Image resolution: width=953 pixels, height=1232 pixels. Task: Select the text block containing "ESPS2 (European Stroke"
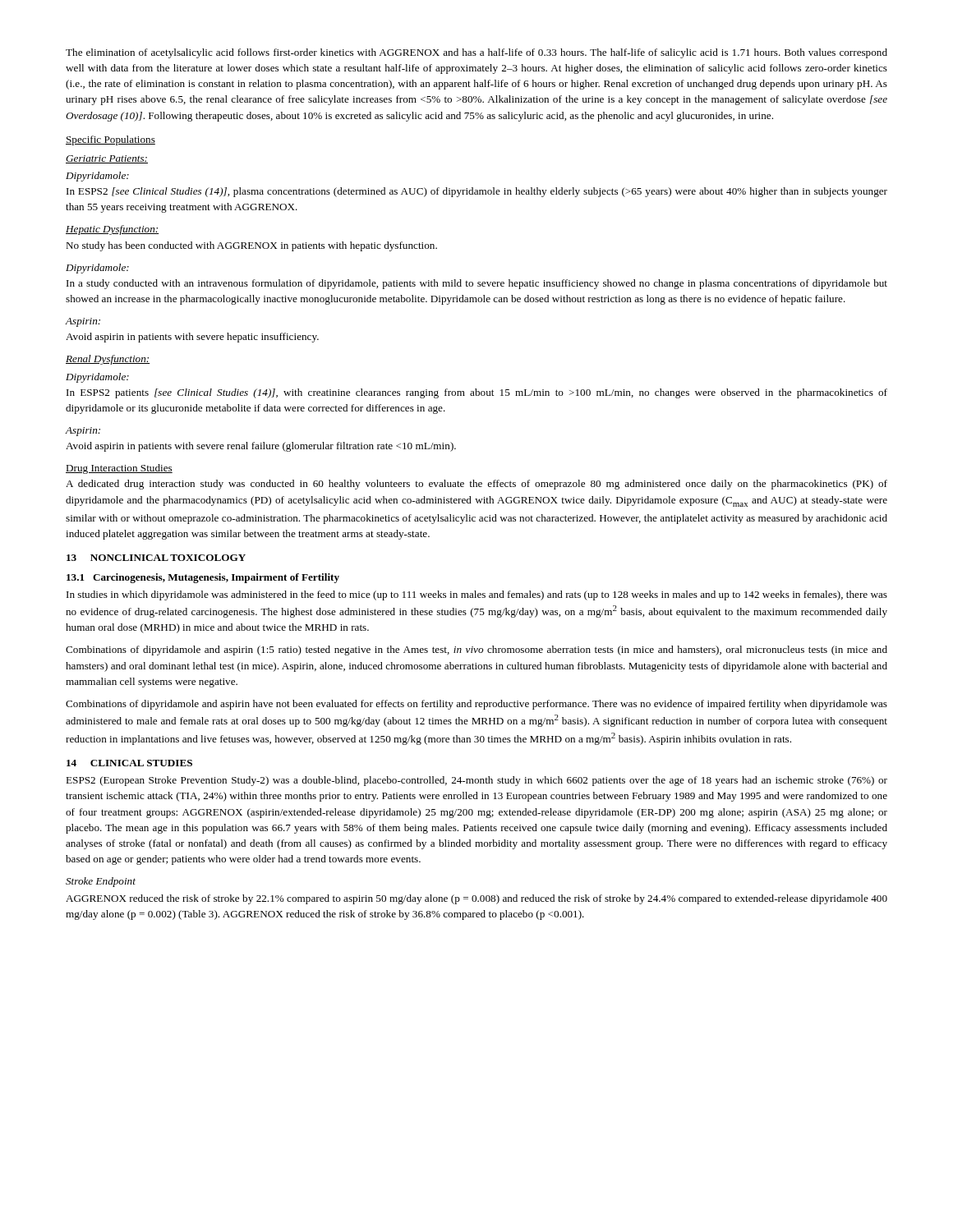476,819
